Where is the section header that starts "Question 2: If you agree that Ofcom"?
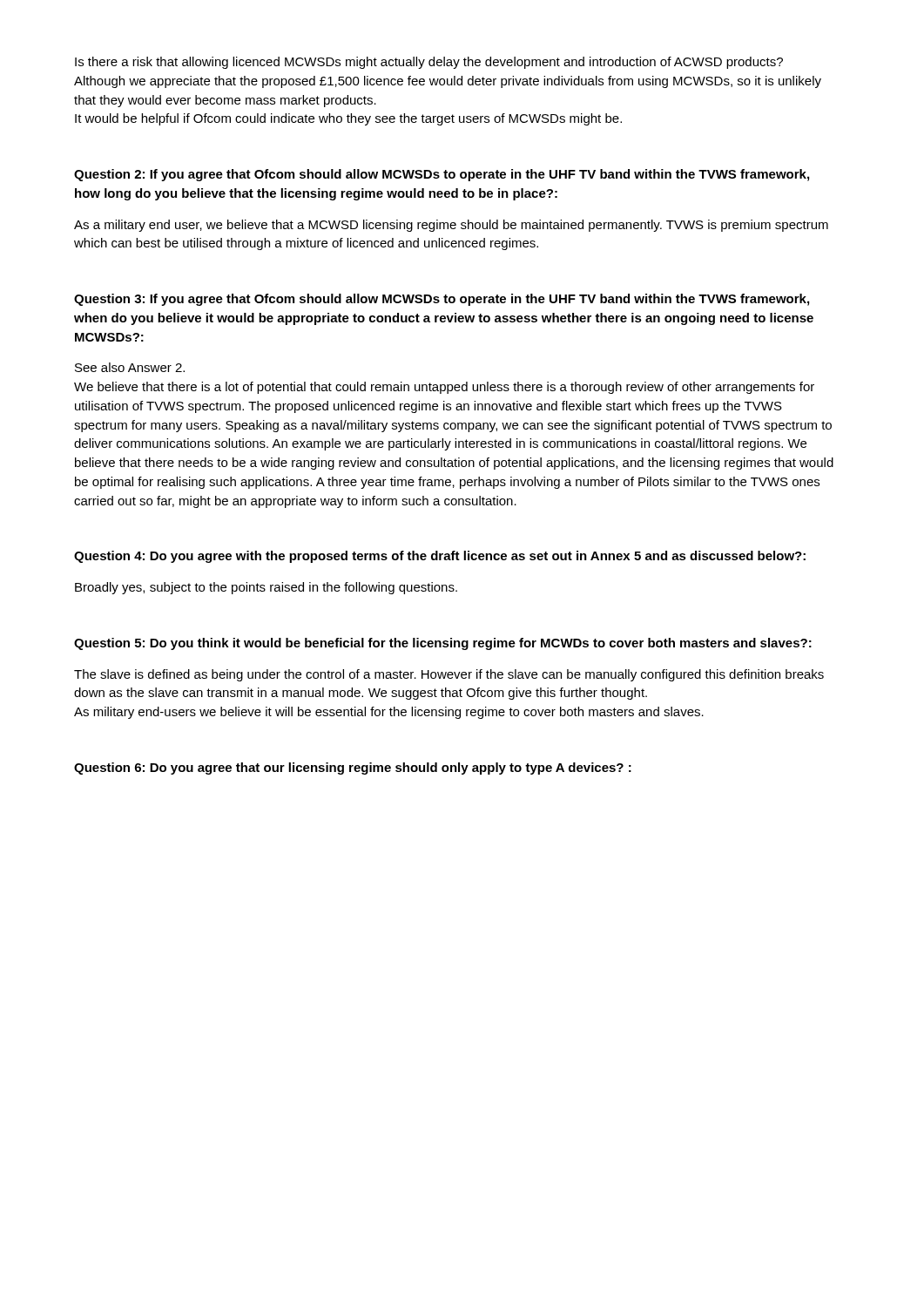The width and height of the screenshot is (924, 1307). click(x=442, y=183)
